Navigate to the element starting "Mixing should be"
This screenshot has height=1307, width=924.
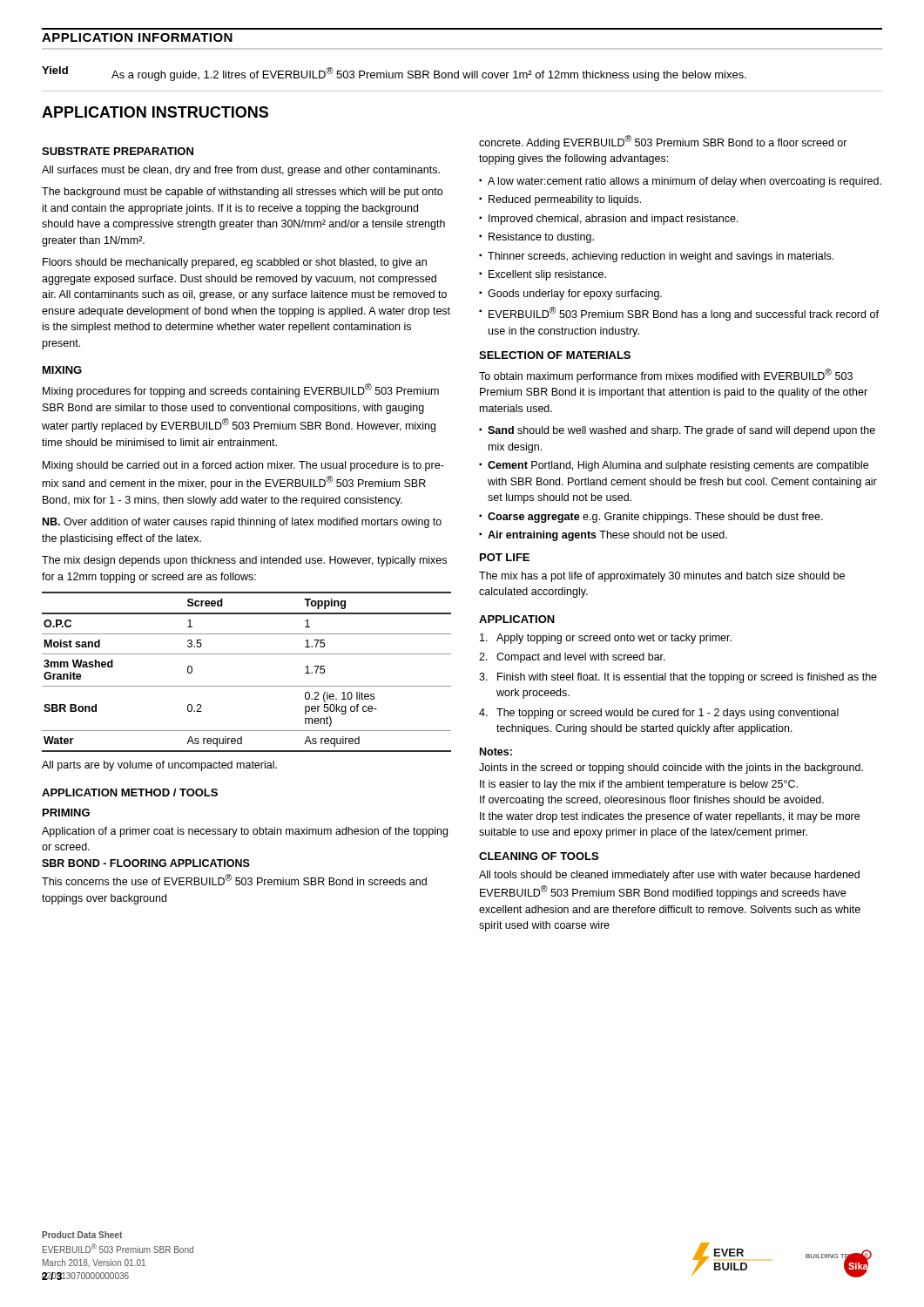(243, 482)
